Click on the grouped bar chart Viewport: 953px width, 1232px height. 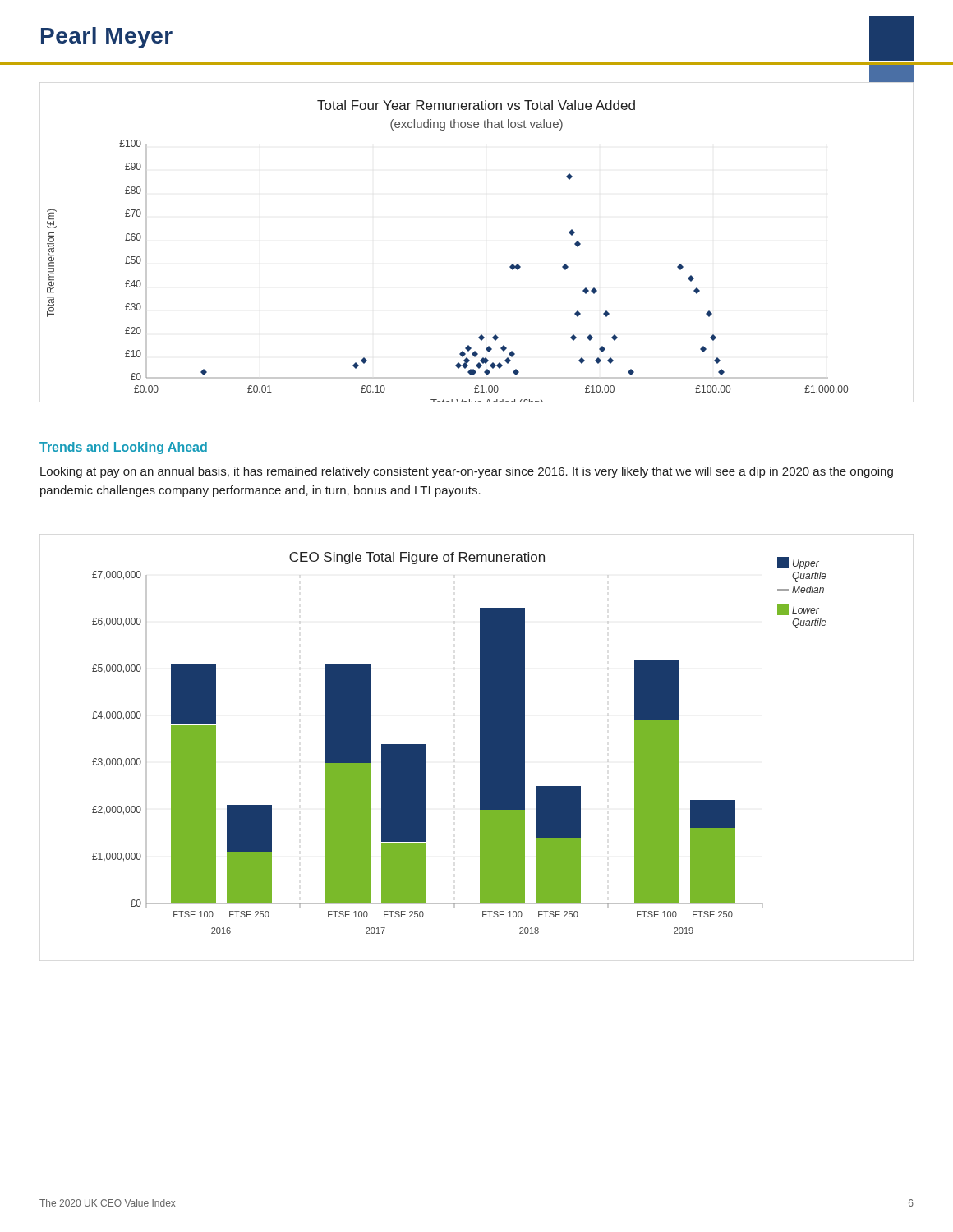pos(476,747)
